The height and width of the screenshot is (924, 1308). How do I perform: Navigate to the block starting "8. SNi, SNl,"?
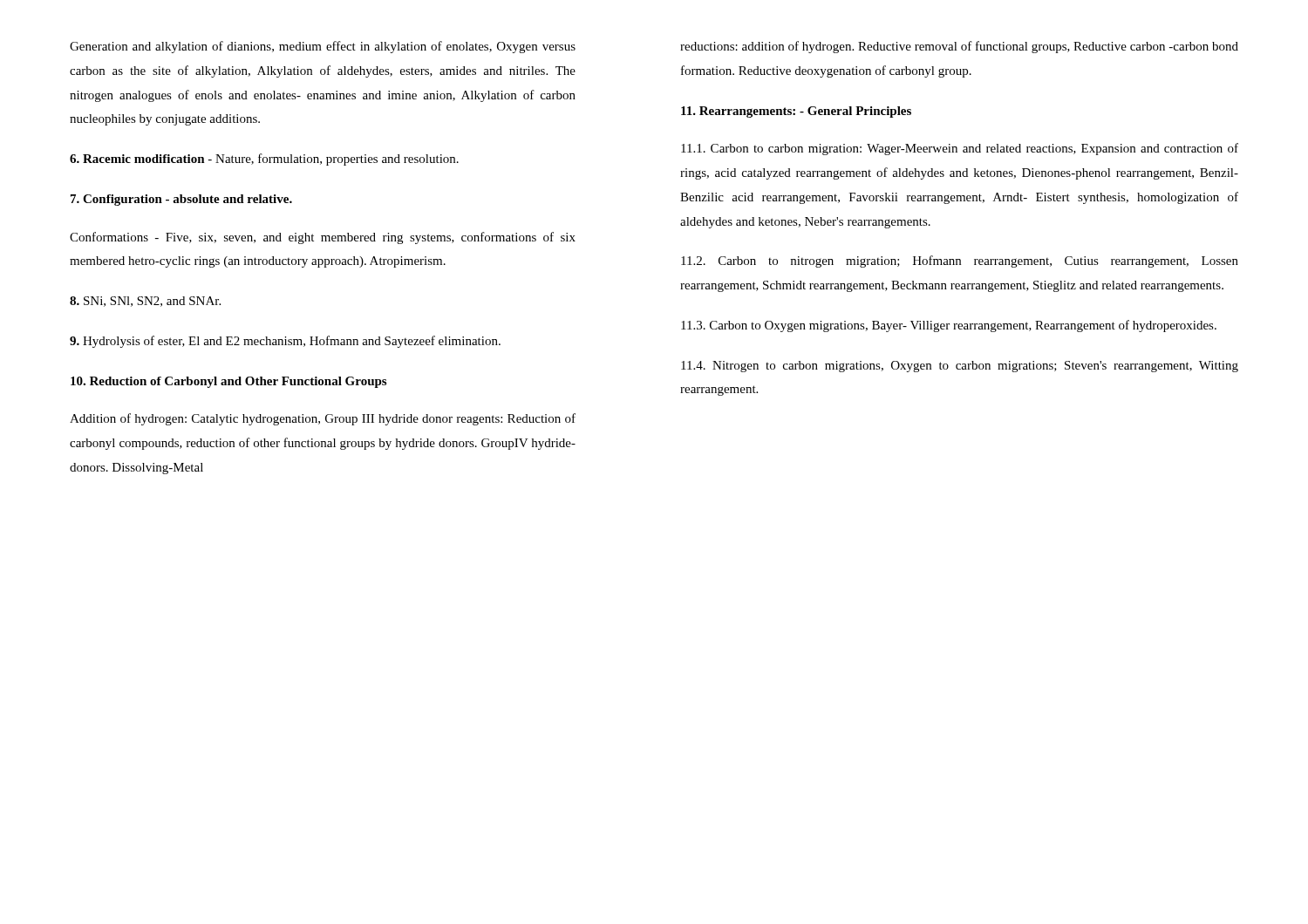(x=146, y=301)
